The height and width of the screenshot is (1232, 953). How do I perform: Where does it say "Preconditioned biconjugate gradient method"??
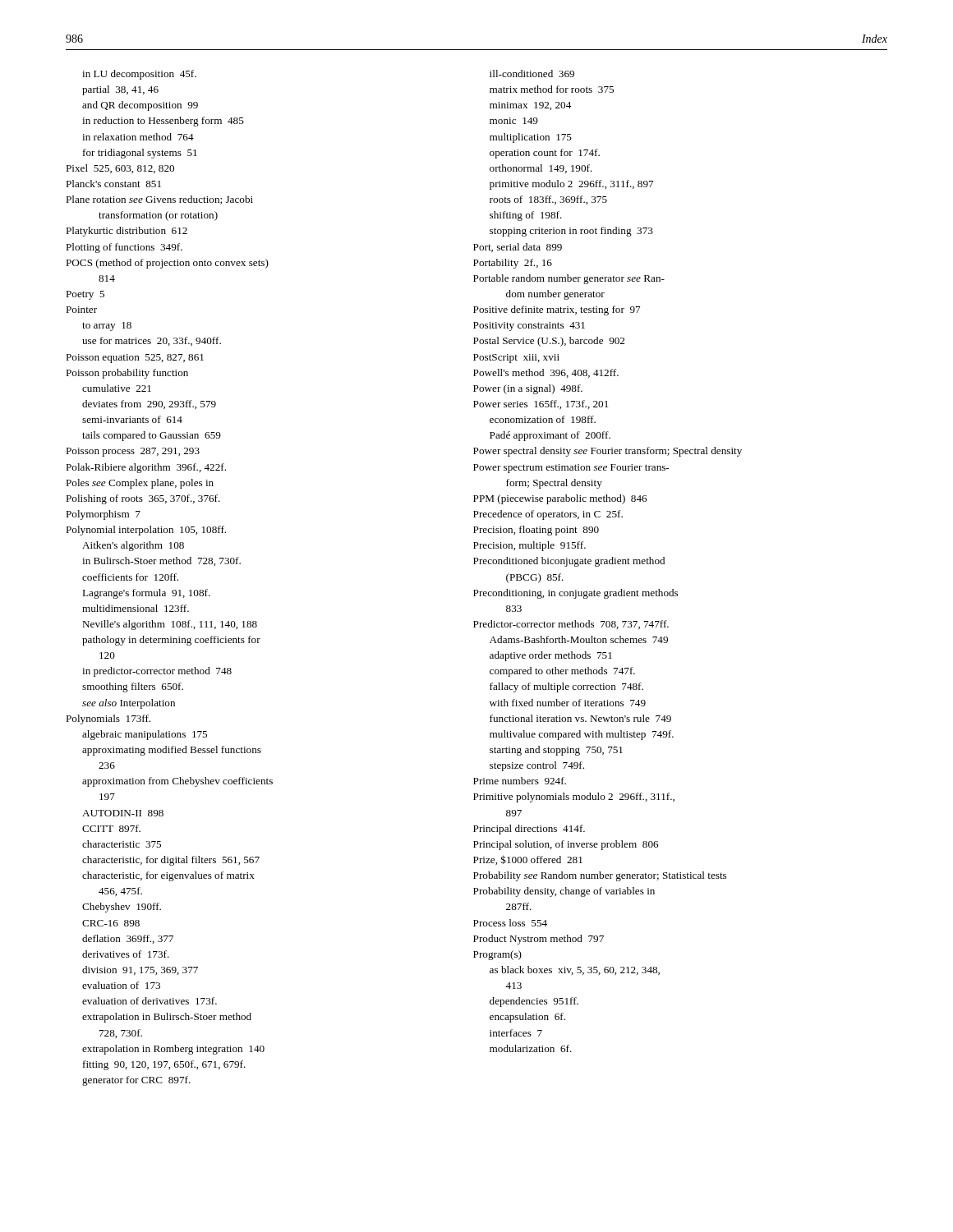(x=569, y=561)
